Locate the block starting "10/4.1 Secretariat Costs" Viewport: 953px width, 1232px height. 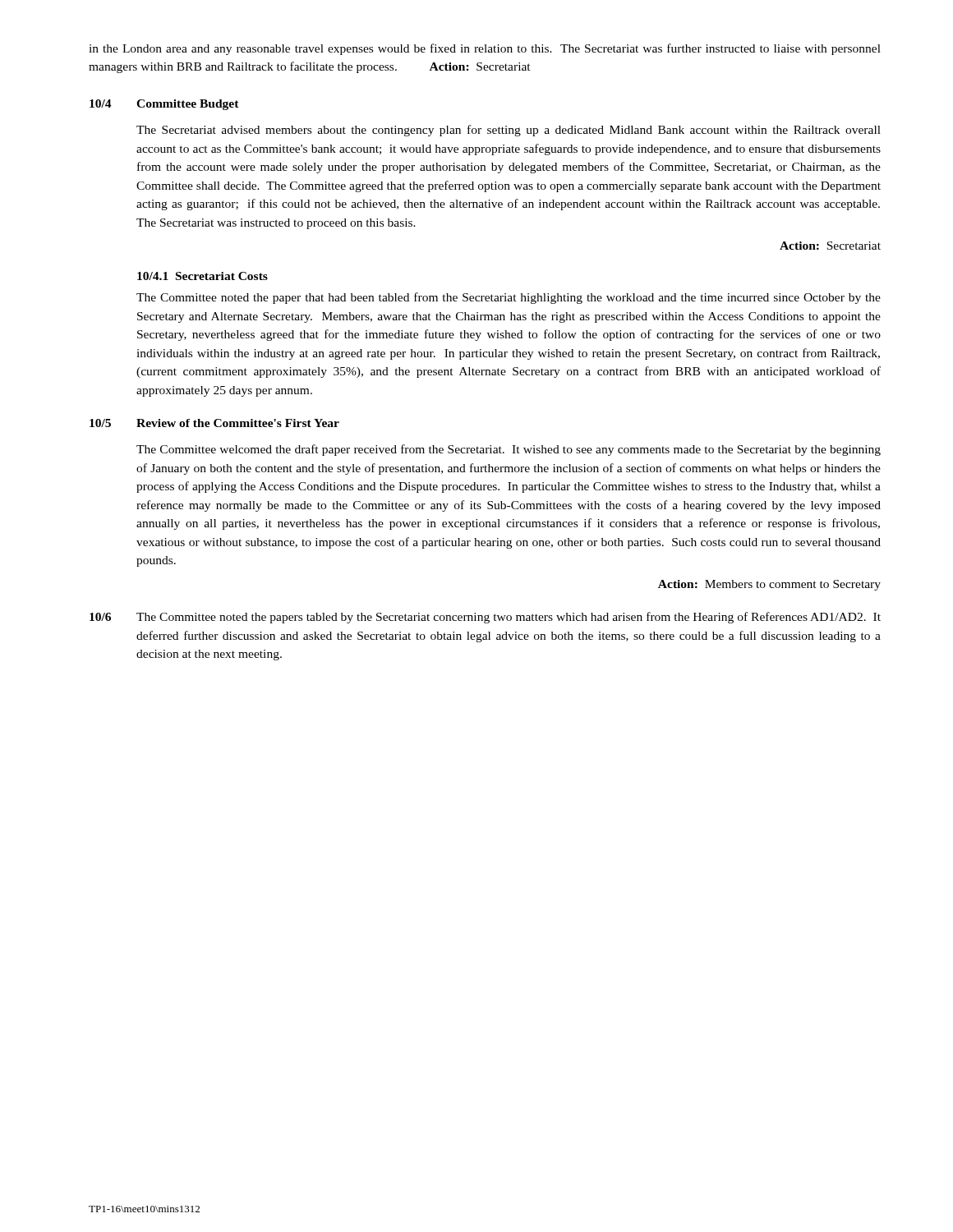202,275
